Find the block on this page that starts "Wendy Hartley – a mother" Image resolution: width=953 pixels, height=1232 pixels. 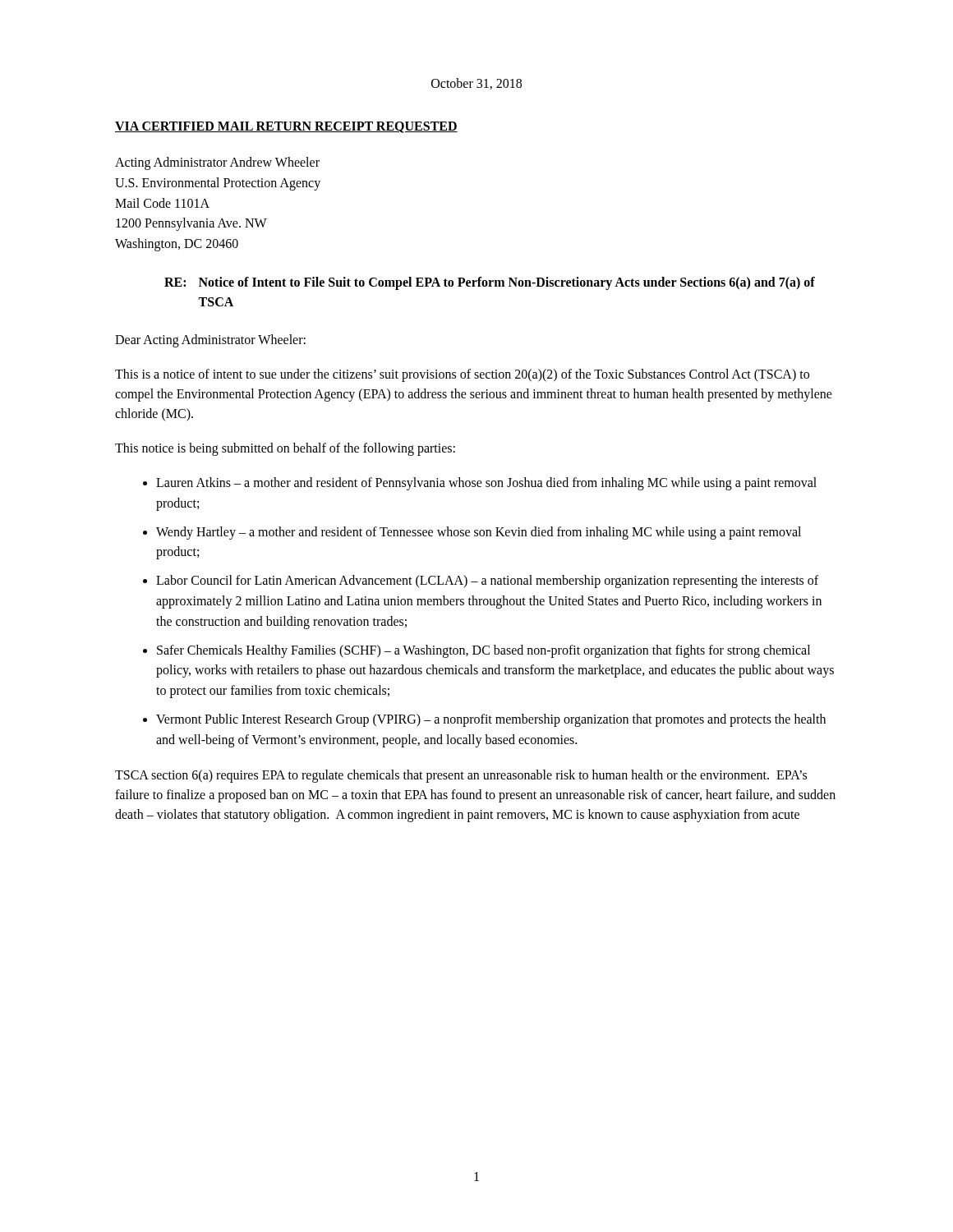point(479,542)
